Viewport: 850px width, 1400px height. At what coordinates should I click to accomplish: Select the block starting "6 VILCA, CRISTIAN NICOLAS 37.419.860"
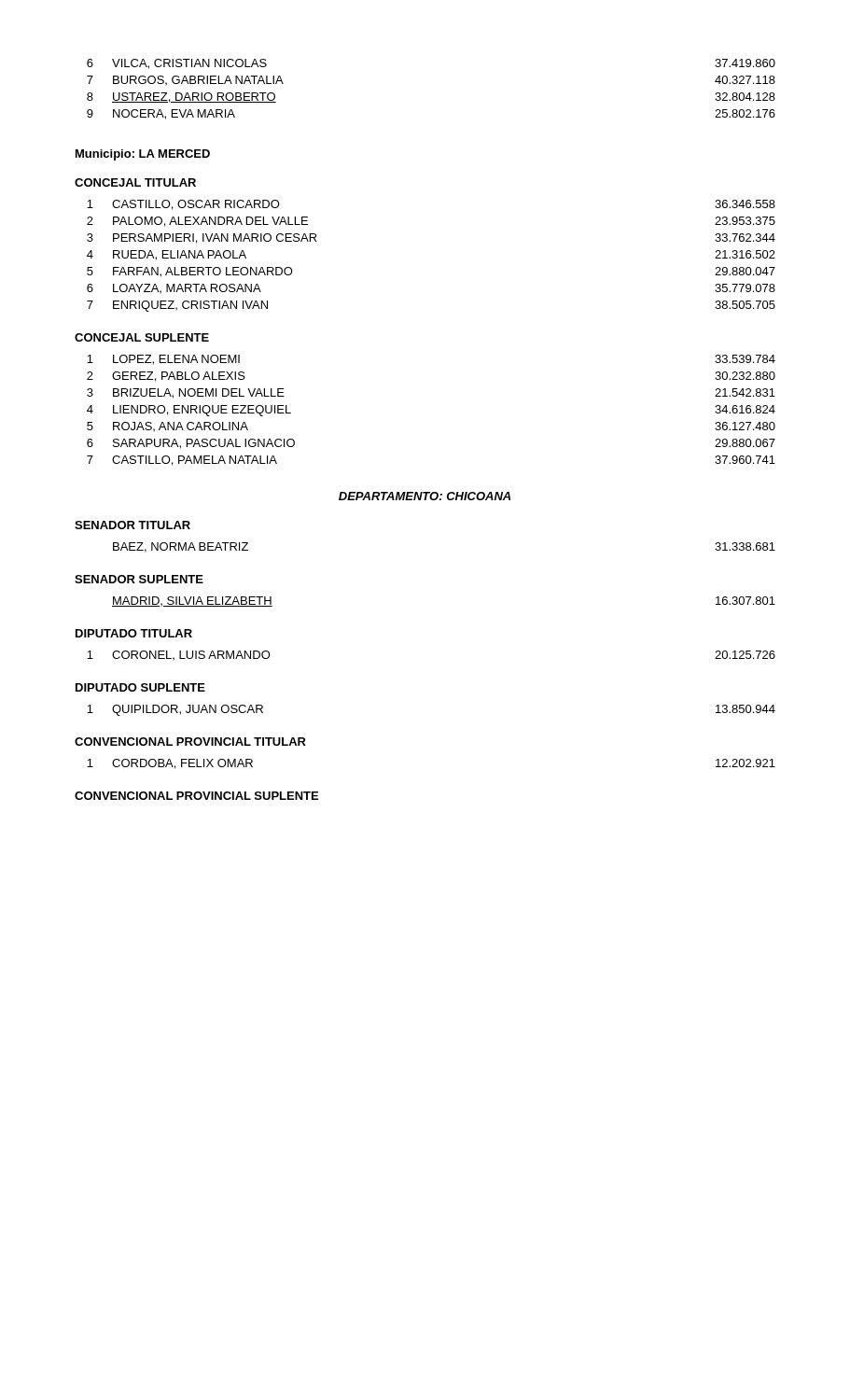pos(192,64)
